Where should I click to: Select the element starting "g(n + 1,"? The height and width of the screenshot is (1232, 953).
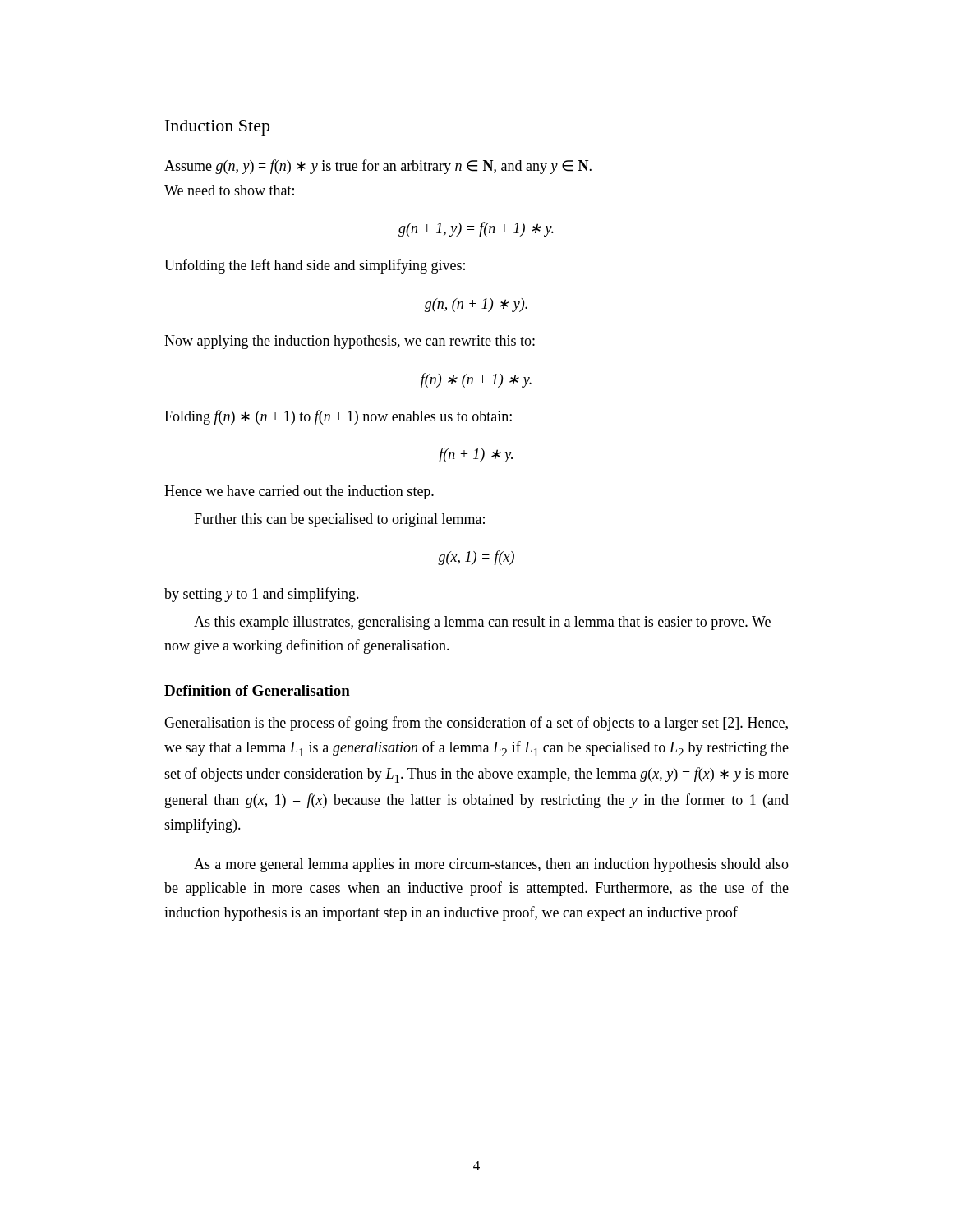click(476, 229)
